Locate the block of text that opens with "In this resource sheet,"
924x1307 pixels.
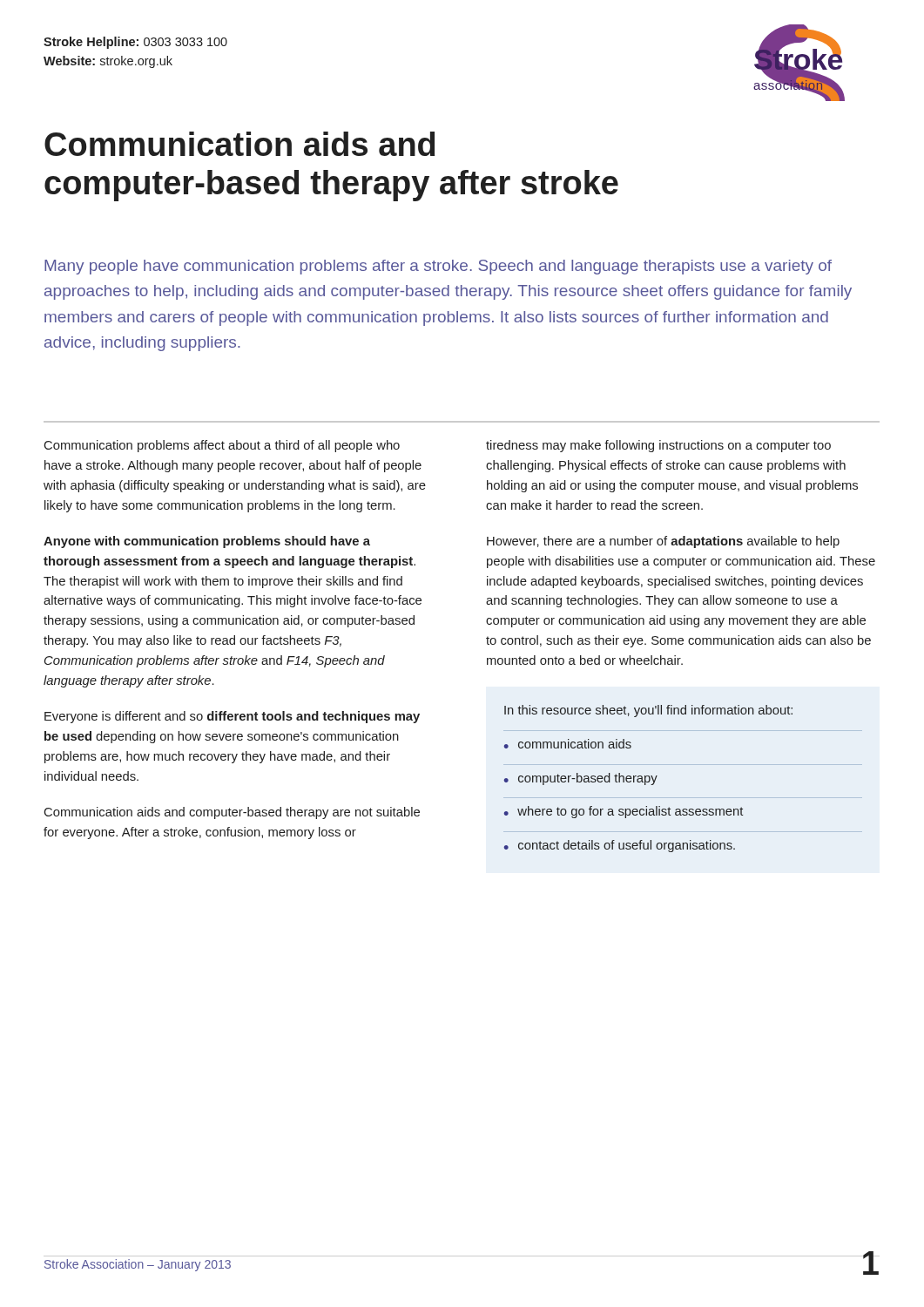point(683,710)
